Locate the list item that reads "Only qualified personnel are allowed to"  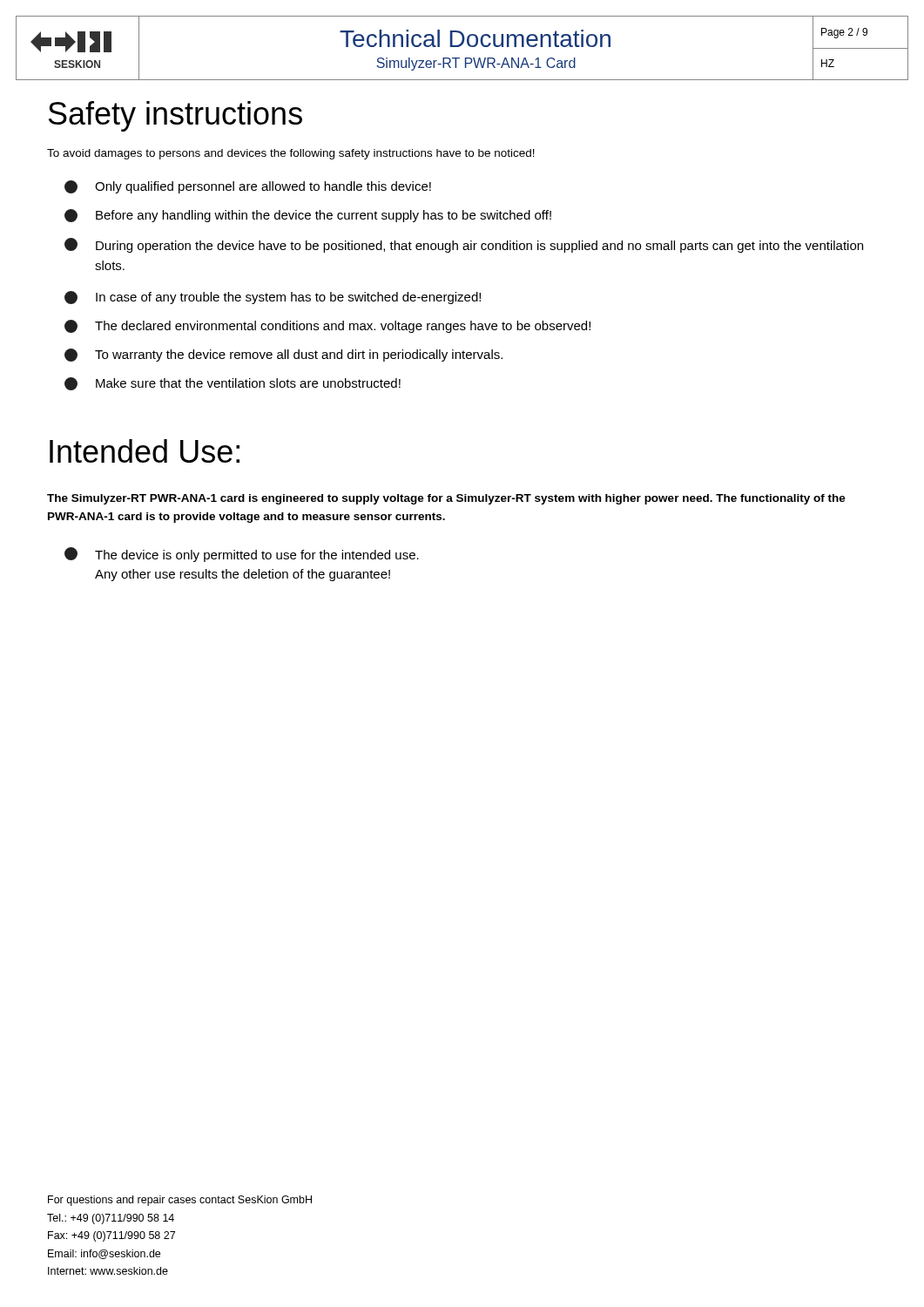(x=248, y=186)
